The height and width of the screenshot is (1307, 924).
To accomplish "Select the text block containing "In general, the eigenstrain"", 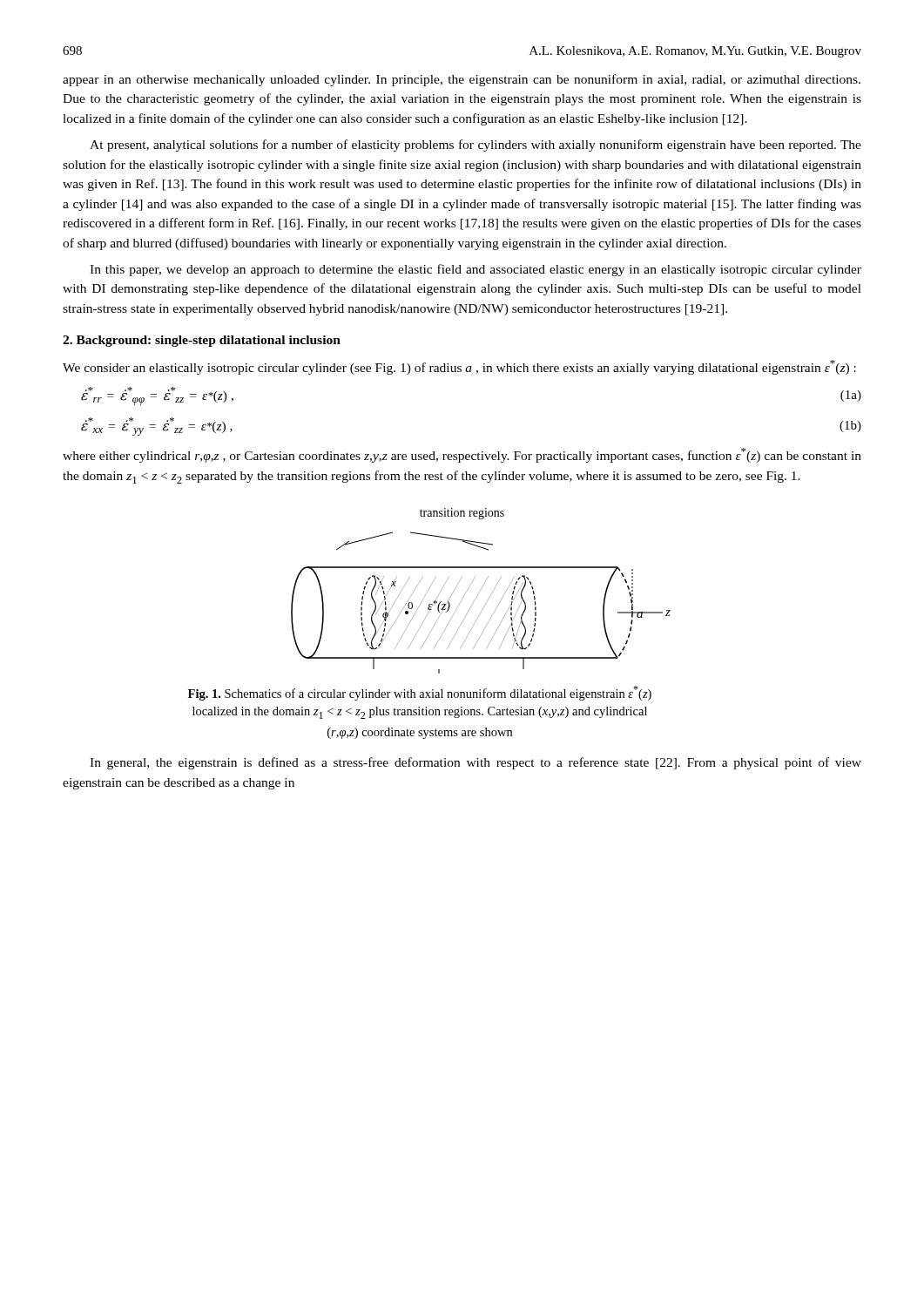I will [462, 773].
